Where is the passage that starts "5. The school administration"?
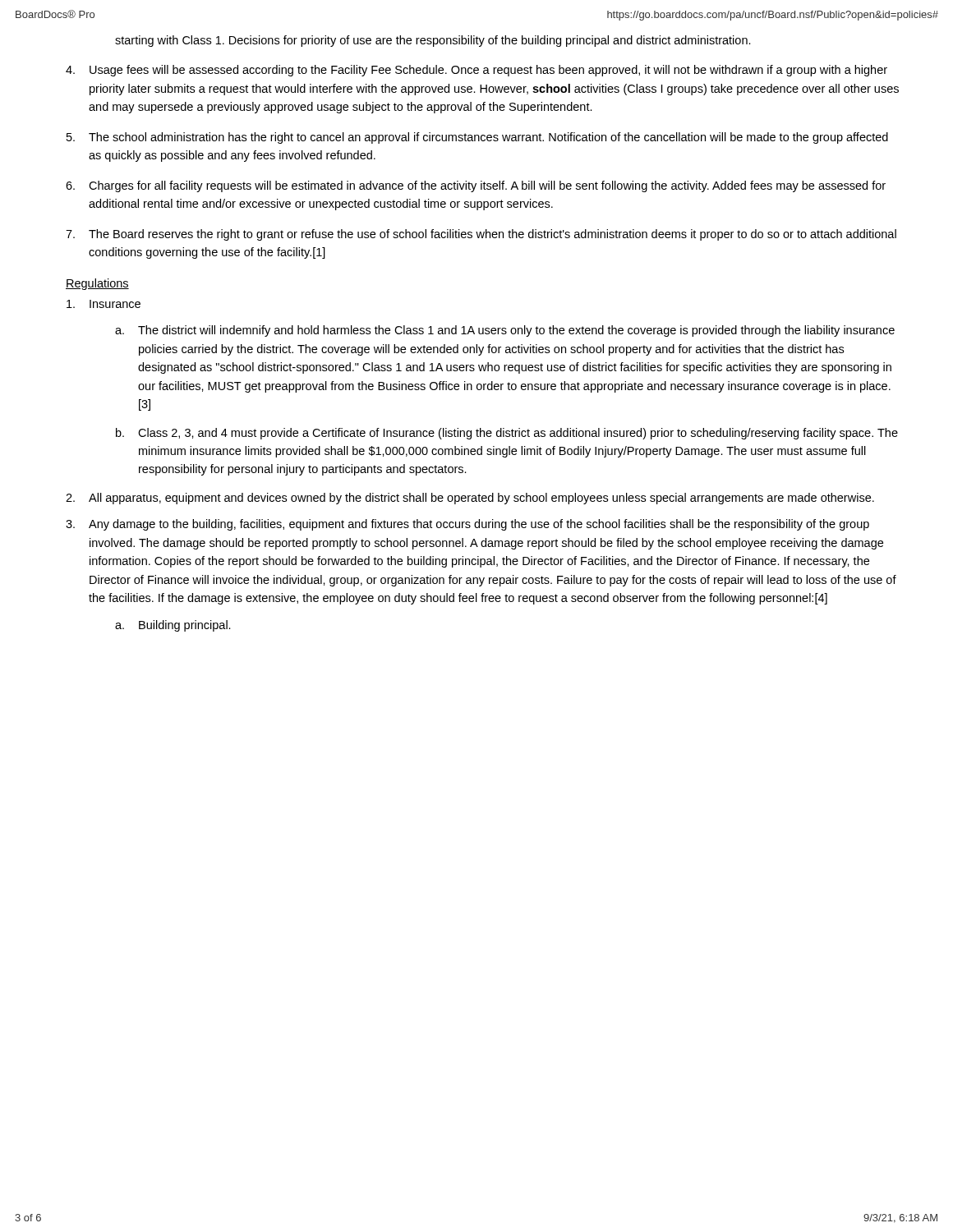 [485, 146]
